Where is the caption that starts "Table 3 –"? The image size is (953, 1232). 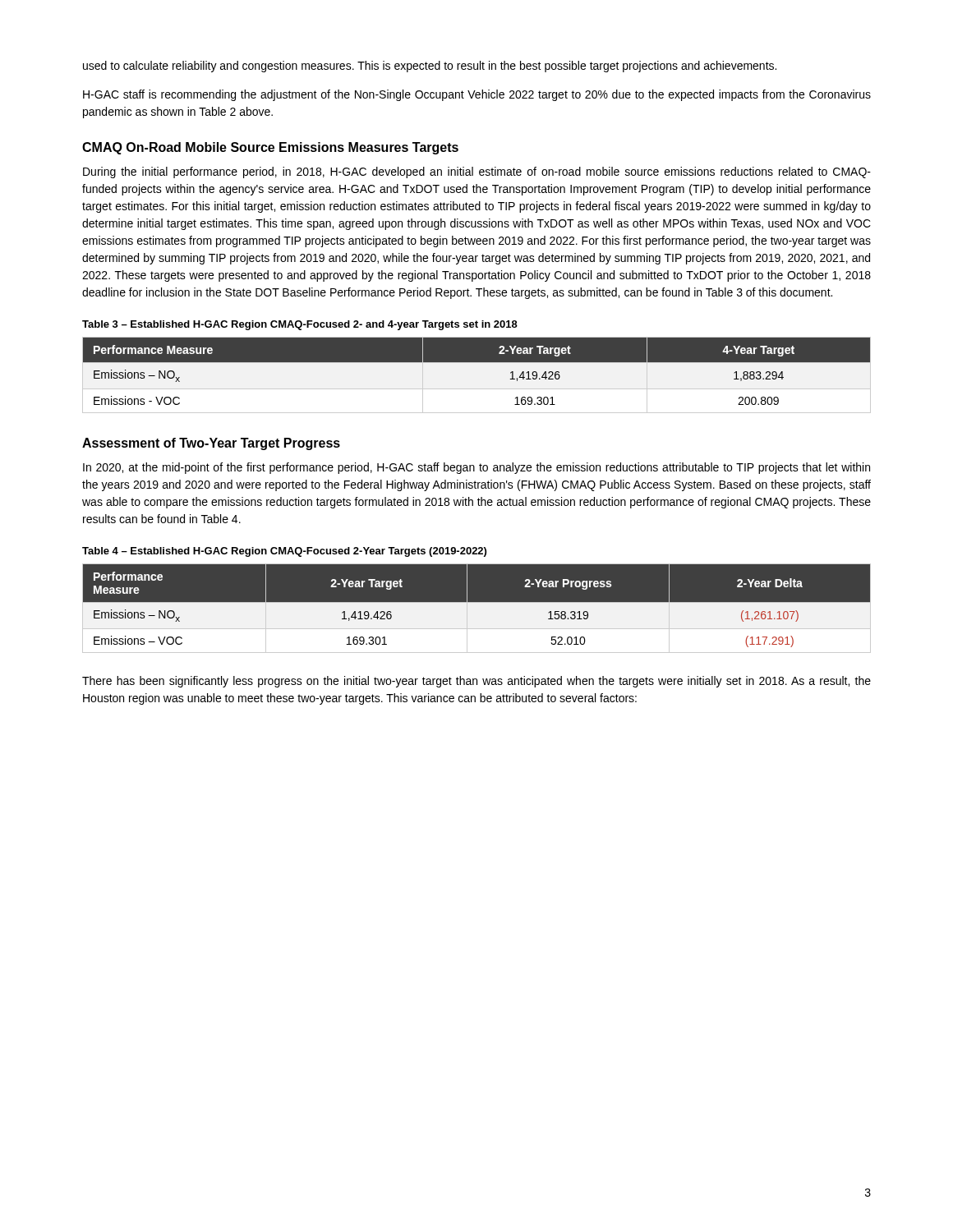click(300, 324)
